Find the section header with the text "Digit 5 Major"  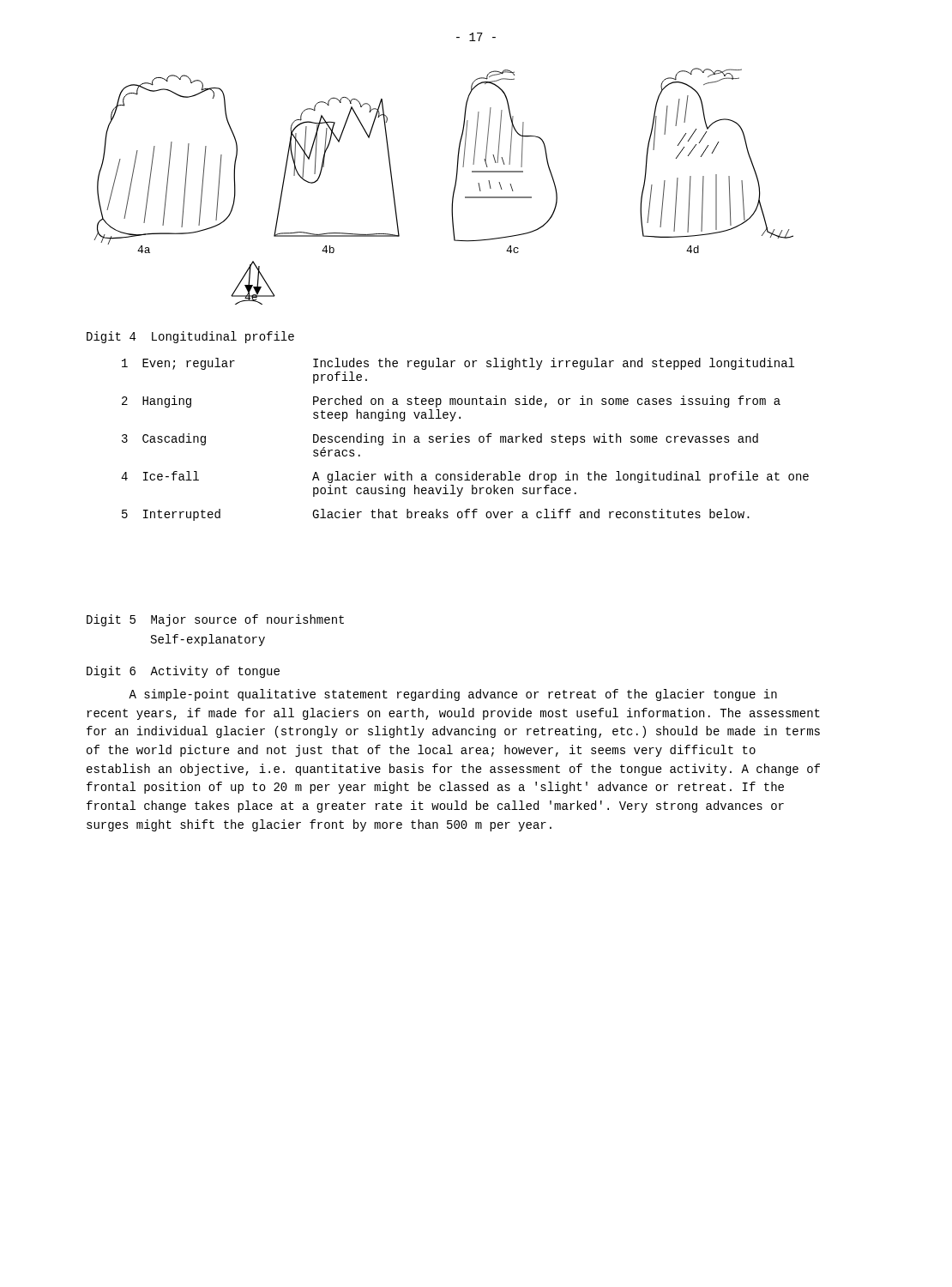[215, 620]
